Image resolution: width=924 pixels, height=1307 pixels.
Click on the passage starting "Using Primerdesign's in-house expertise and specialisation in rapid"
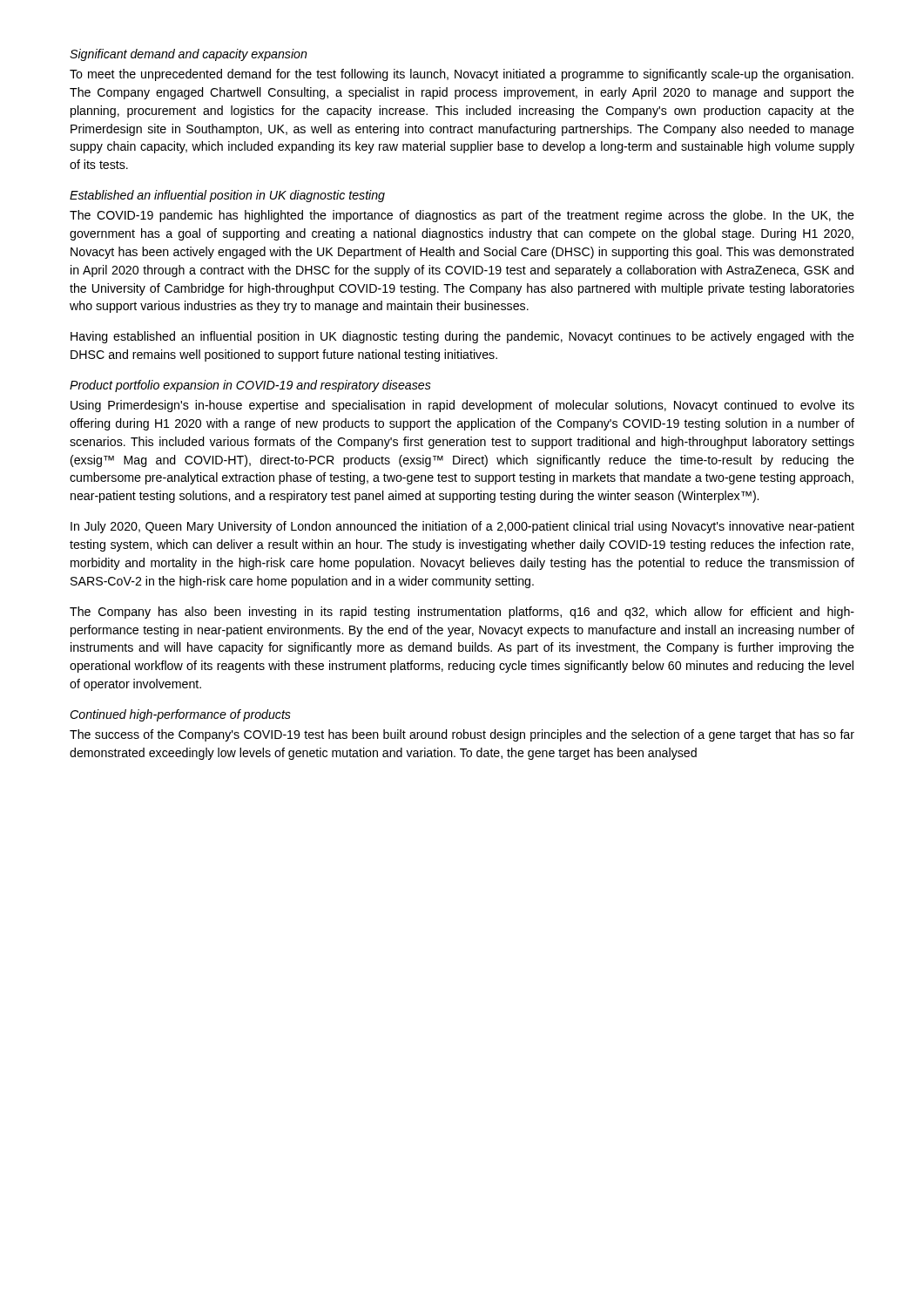click(462, 451)
